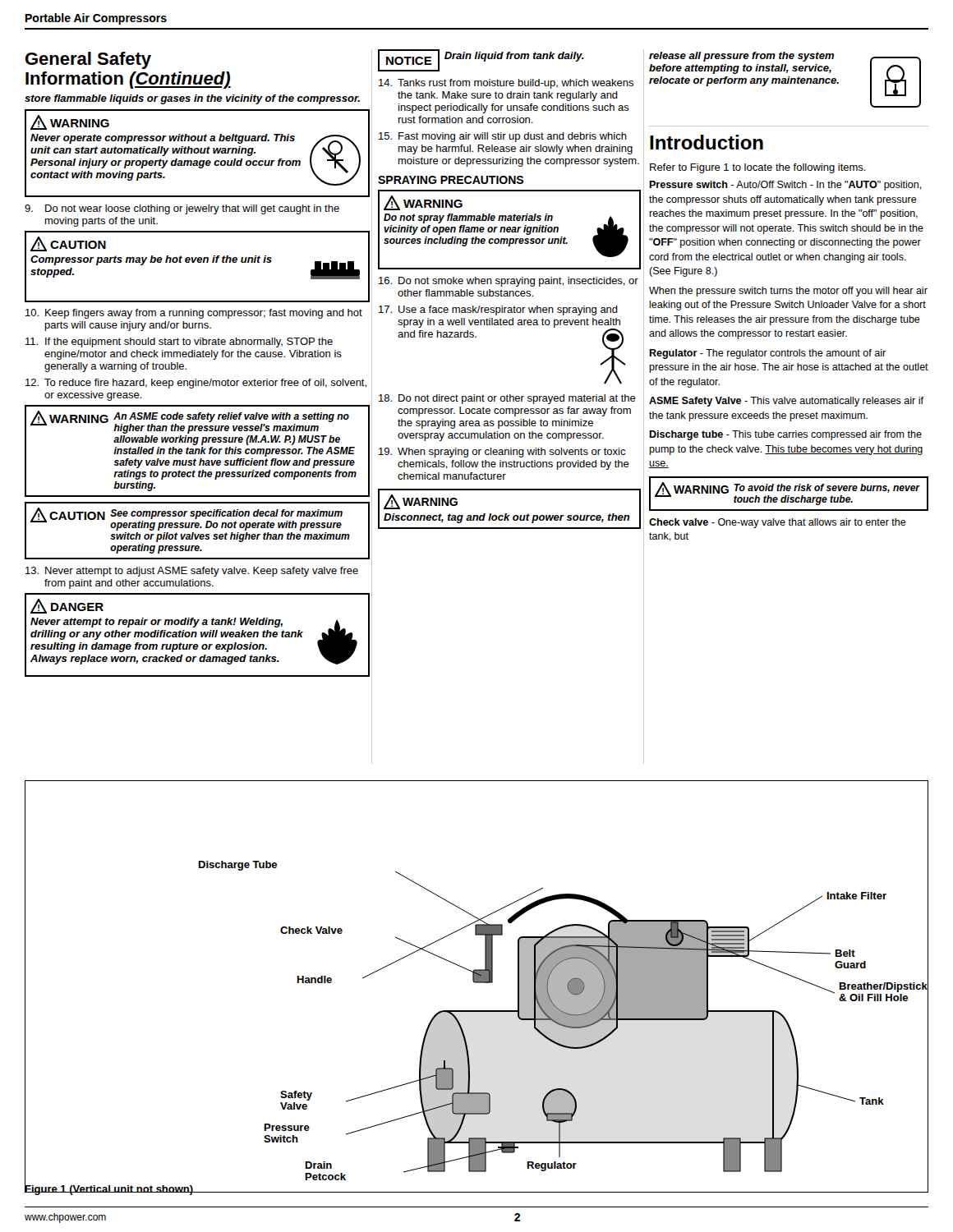Click on the passage starting "Regulator - The regulator controls the amount"
The height and width of the screenshot is (1232, 953).
pyautogui.click(x=789, y=367)
